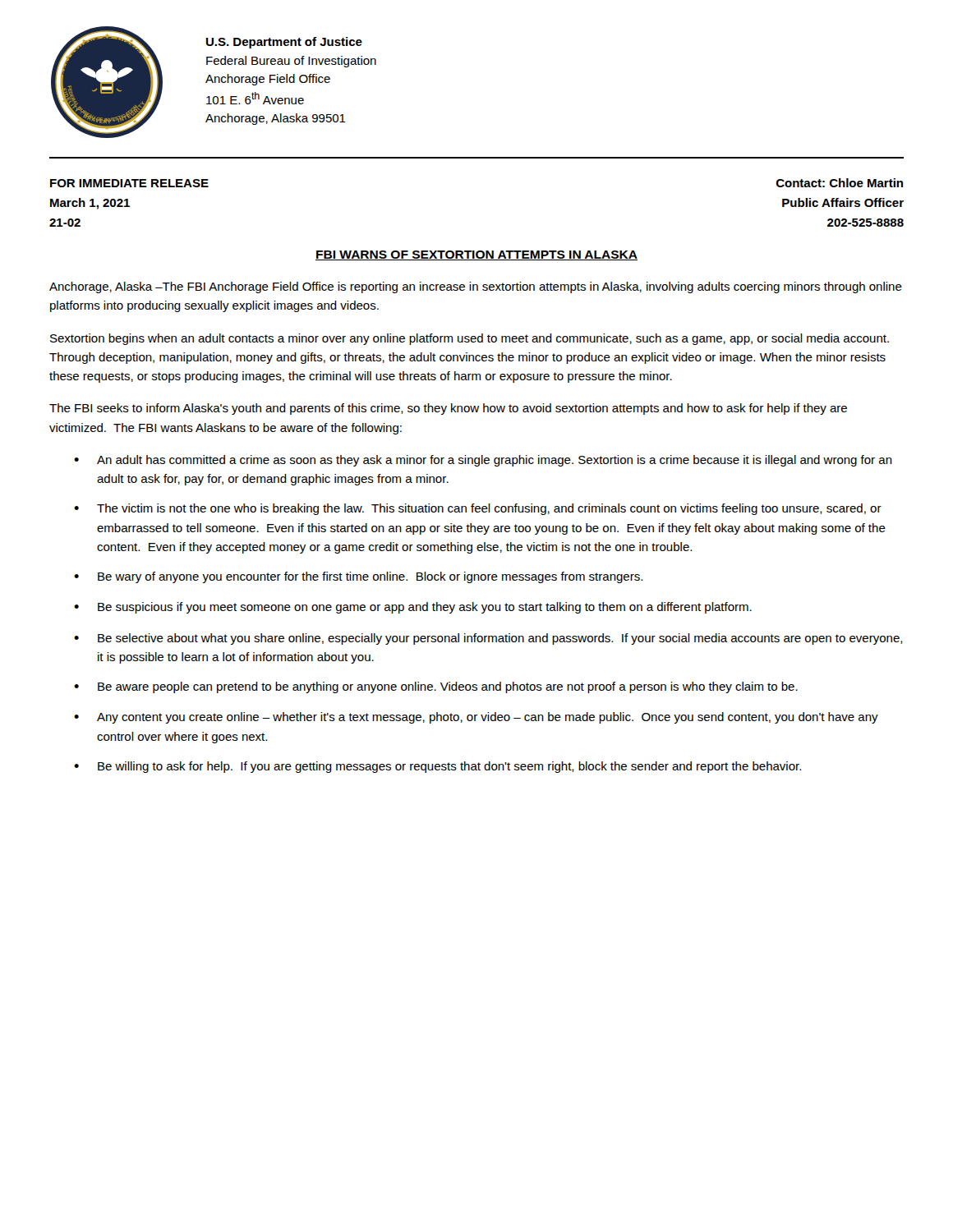Select the text starting "U.S. Department of Justice Federal Bureau of Investigation"
Image resolution: width=953 pixels, height=1232 pixels.
291,80
